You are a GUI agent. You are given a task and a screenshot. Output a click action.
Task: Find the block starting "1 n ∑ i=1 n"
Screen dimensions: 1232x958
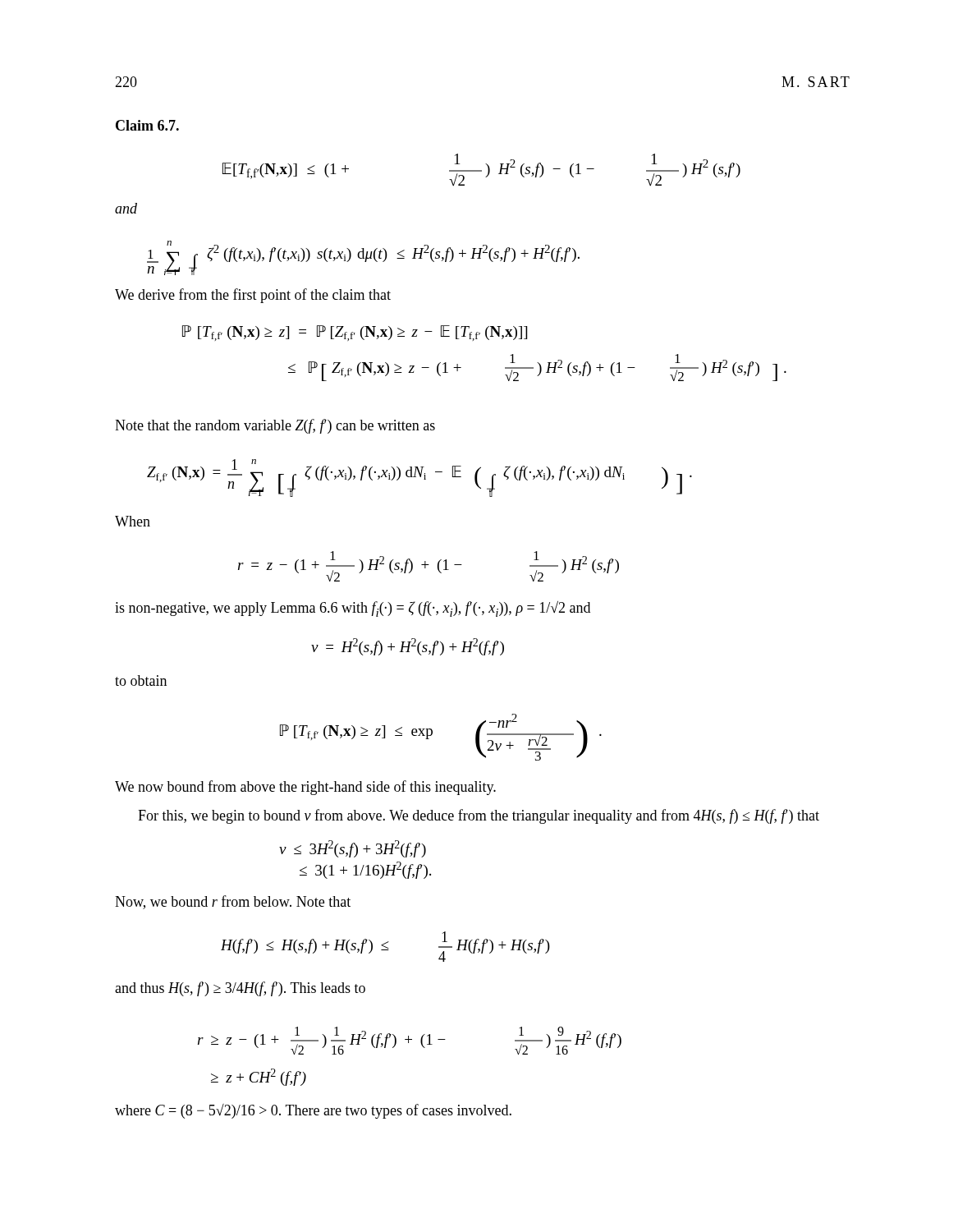coord(483,252)
